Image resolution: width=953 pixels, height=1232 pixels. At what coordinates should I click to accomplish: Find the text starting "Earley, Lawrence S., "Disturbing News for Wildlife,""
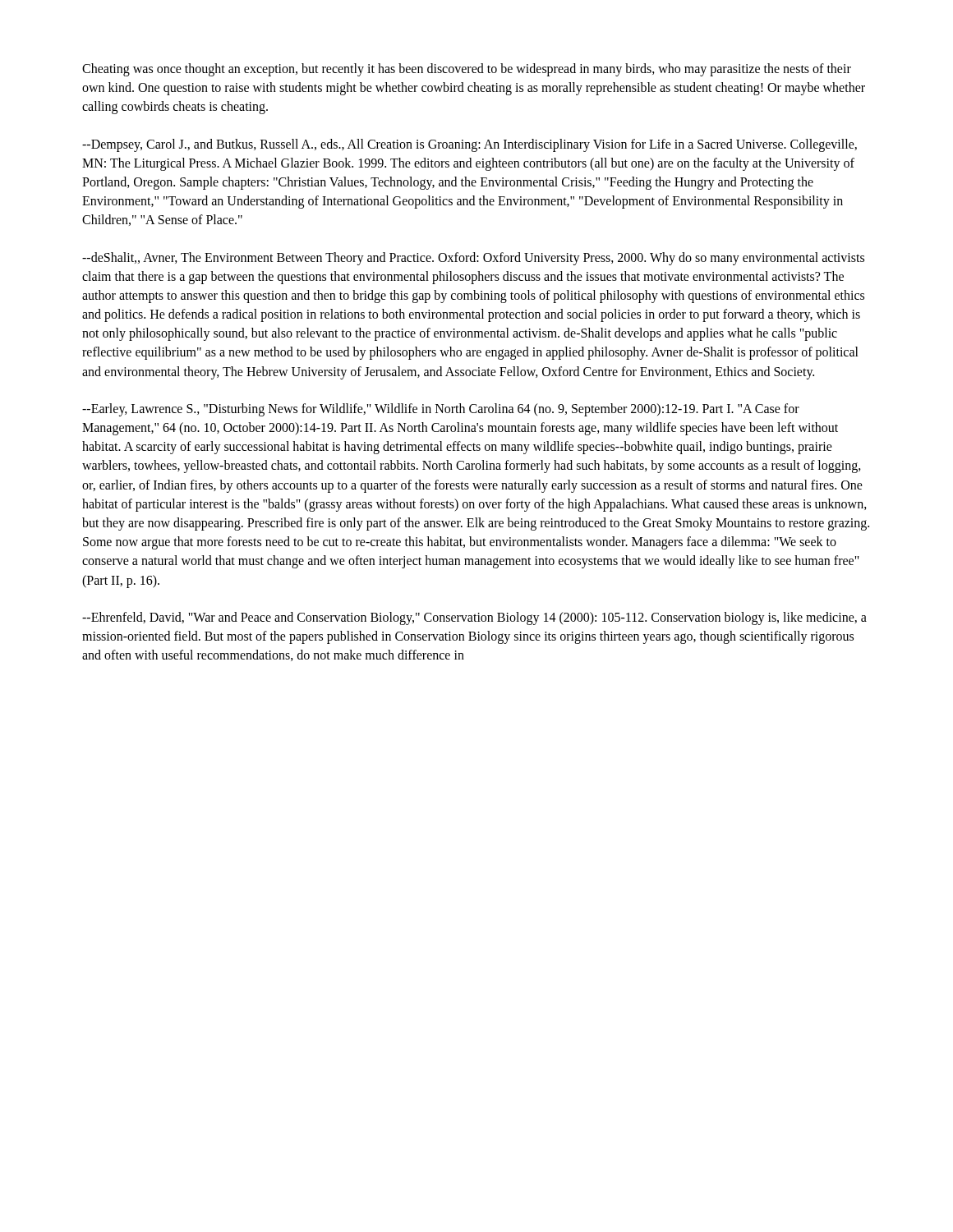tap(476, 494)
